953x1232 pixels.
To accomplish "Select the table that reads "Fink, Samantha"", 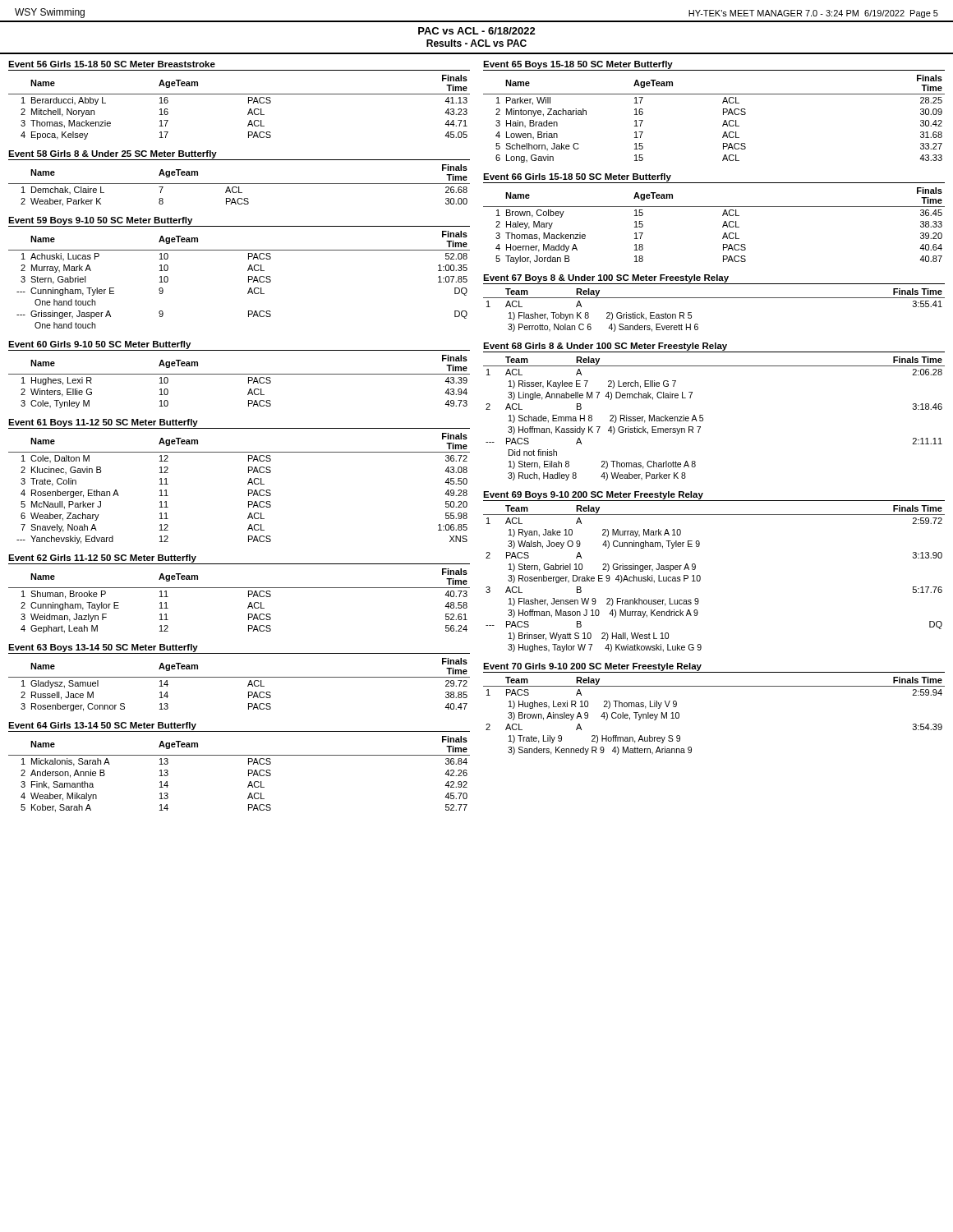I will 239,773.
